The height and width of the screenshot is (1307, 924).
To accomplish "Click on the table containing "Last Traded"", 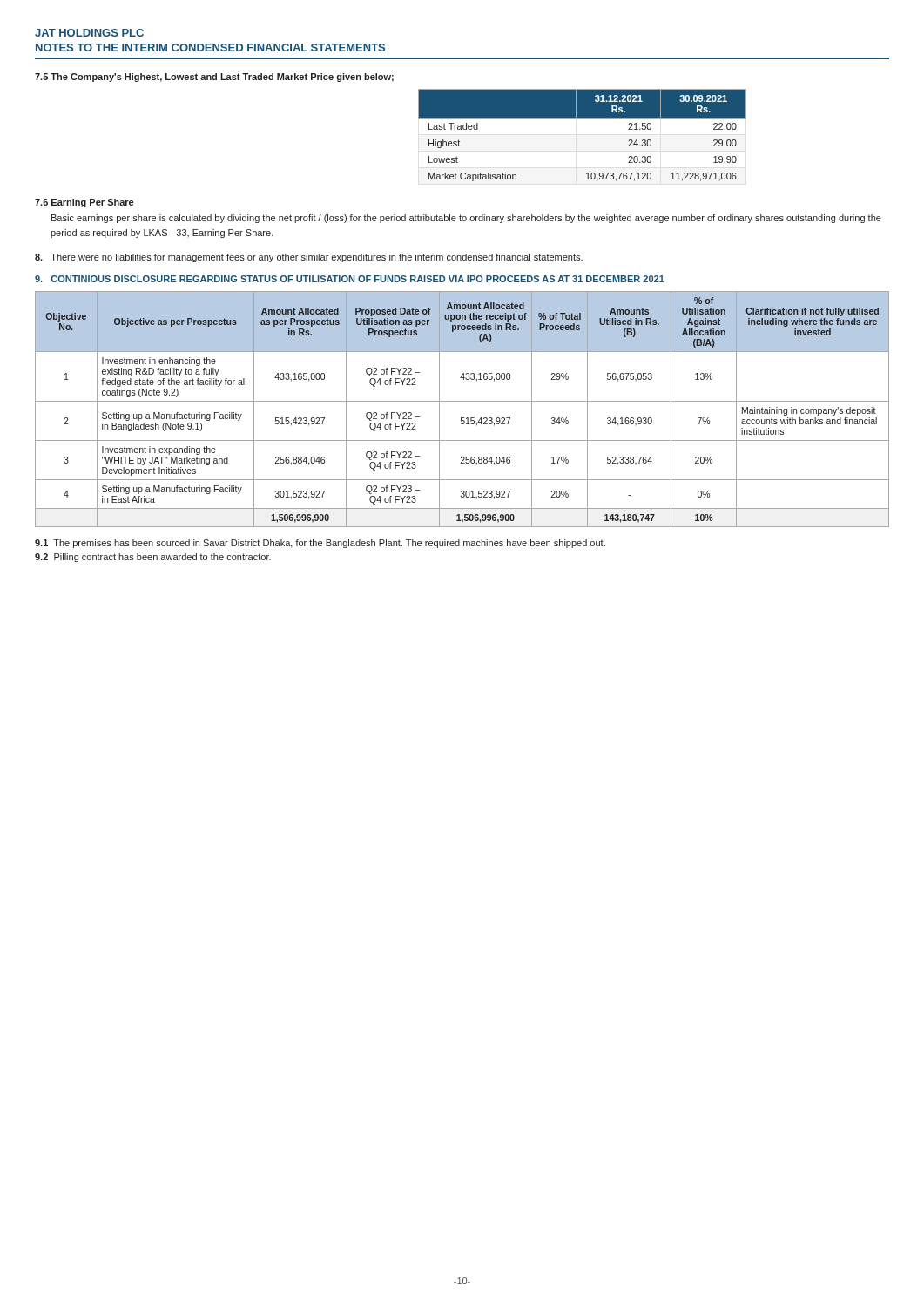I will [x=462, y=137].
